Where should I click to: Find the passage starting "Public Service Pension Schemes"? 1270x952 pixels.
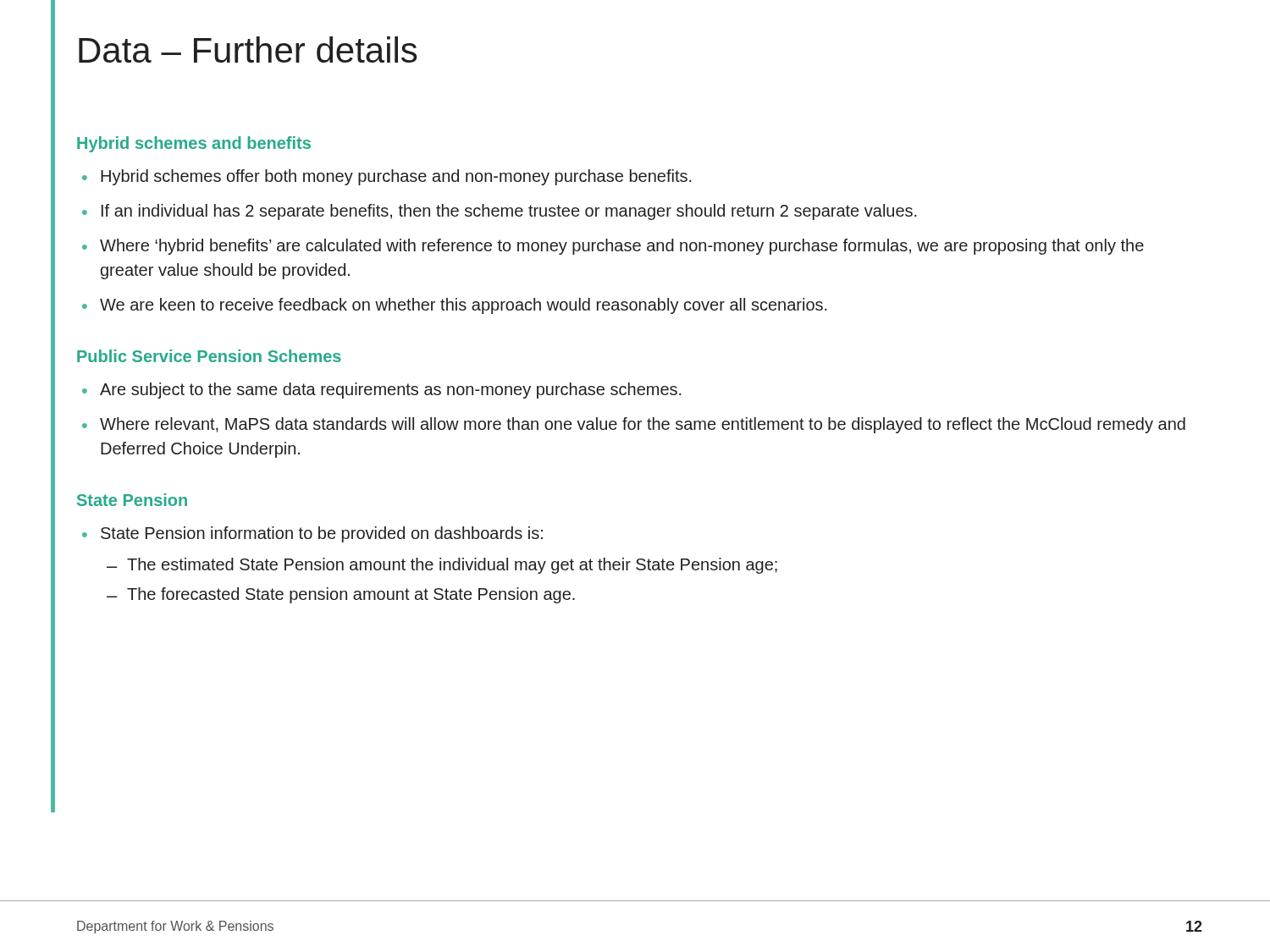pyautogui.click(x=209, y=356)
